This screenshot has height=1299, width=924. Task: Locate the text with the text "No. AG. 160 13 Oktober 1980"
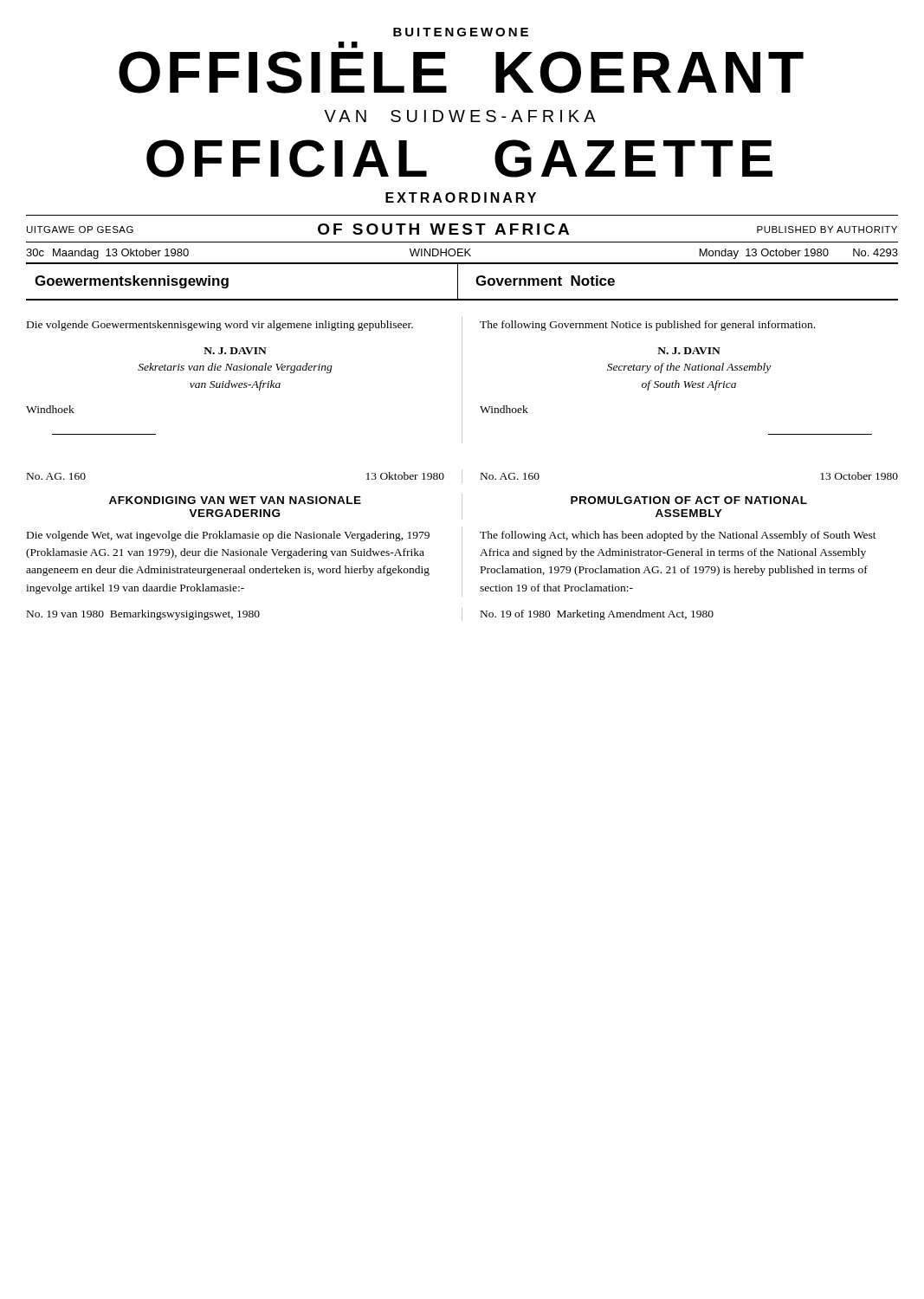click(x=59, y=477)
